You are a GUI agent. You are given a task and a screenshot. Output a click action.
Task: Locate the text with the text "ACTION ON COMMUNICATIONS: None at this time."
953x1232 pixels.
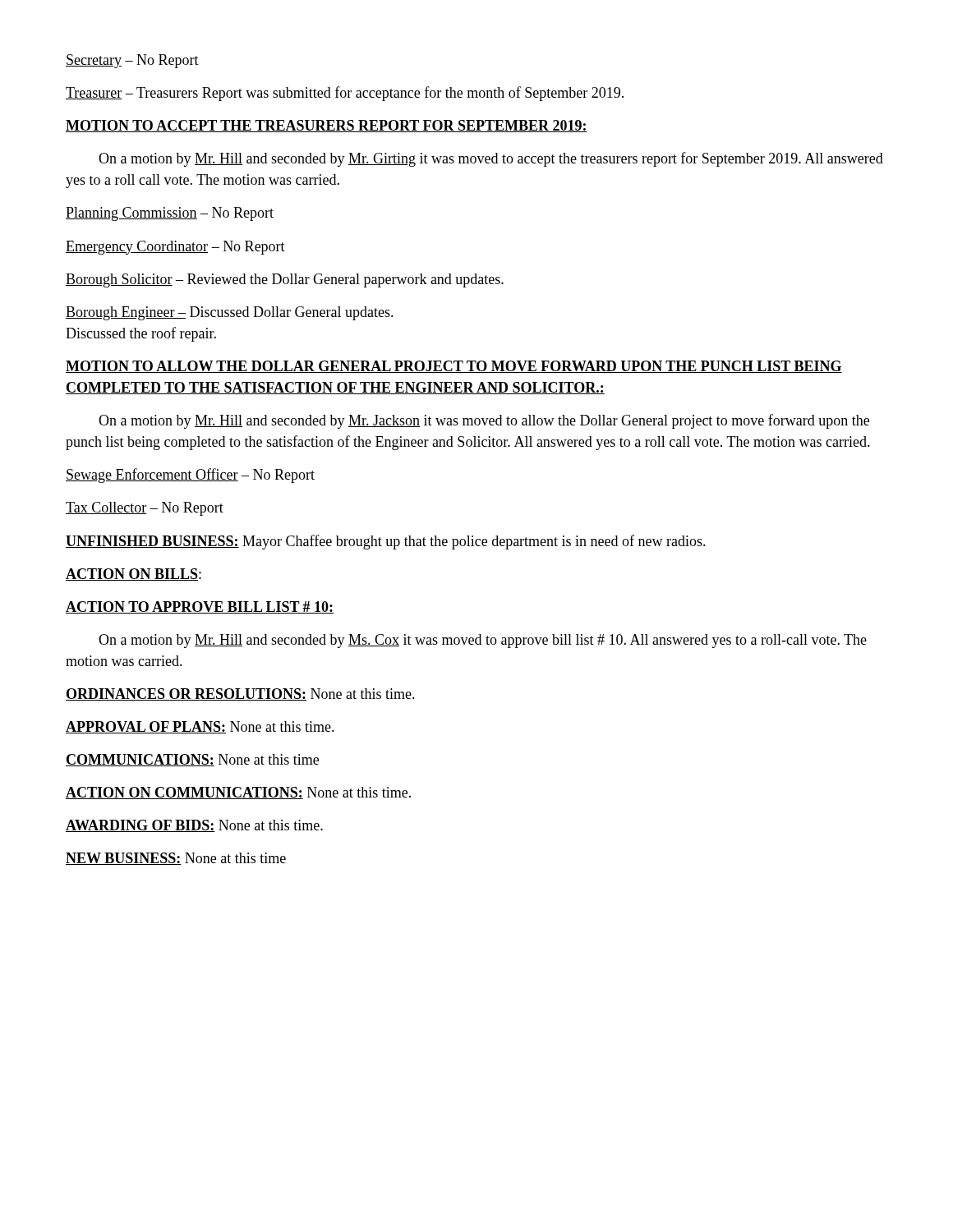238,793
